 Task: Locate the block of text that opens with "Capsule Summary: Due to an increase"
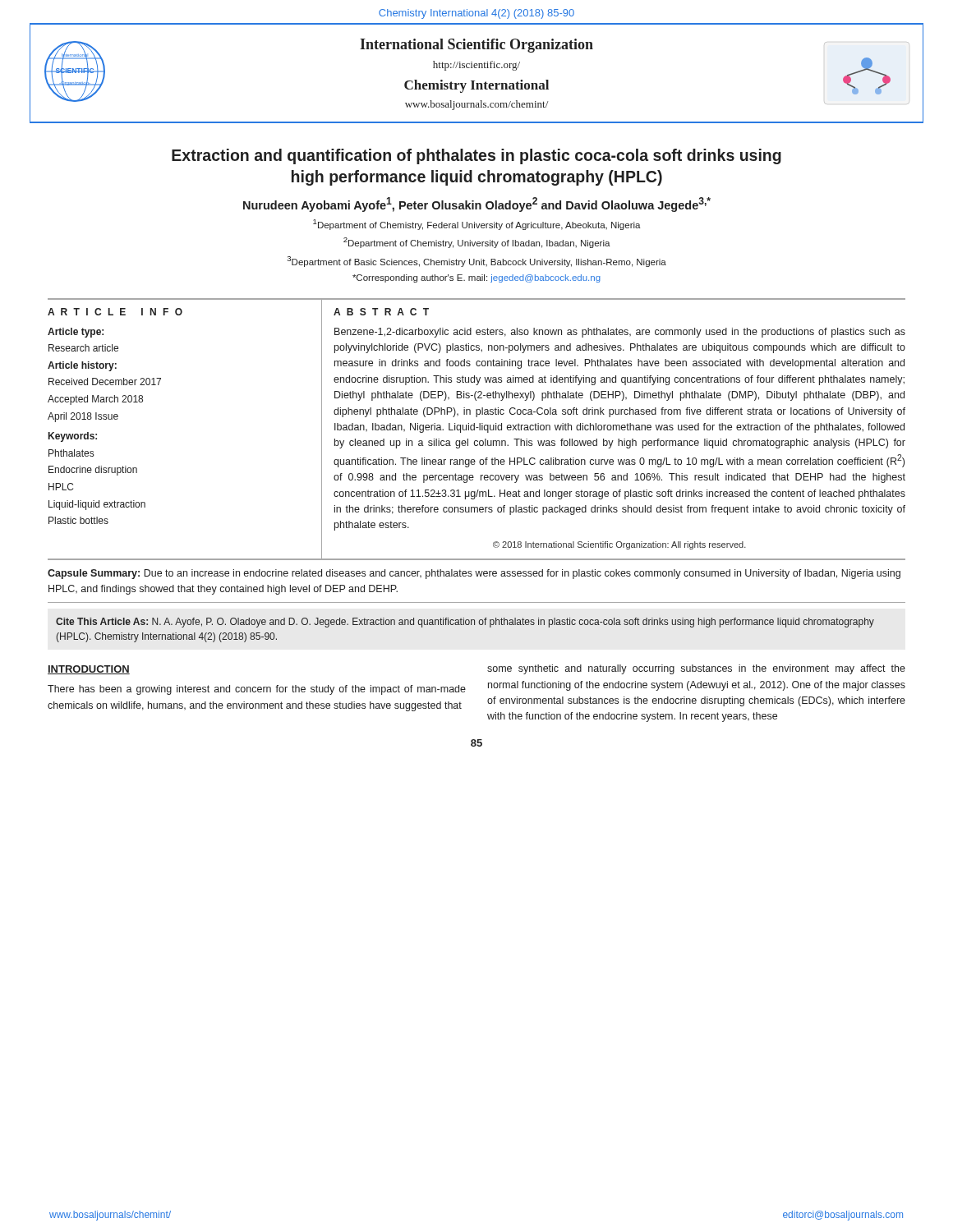(x=474, y=581)
